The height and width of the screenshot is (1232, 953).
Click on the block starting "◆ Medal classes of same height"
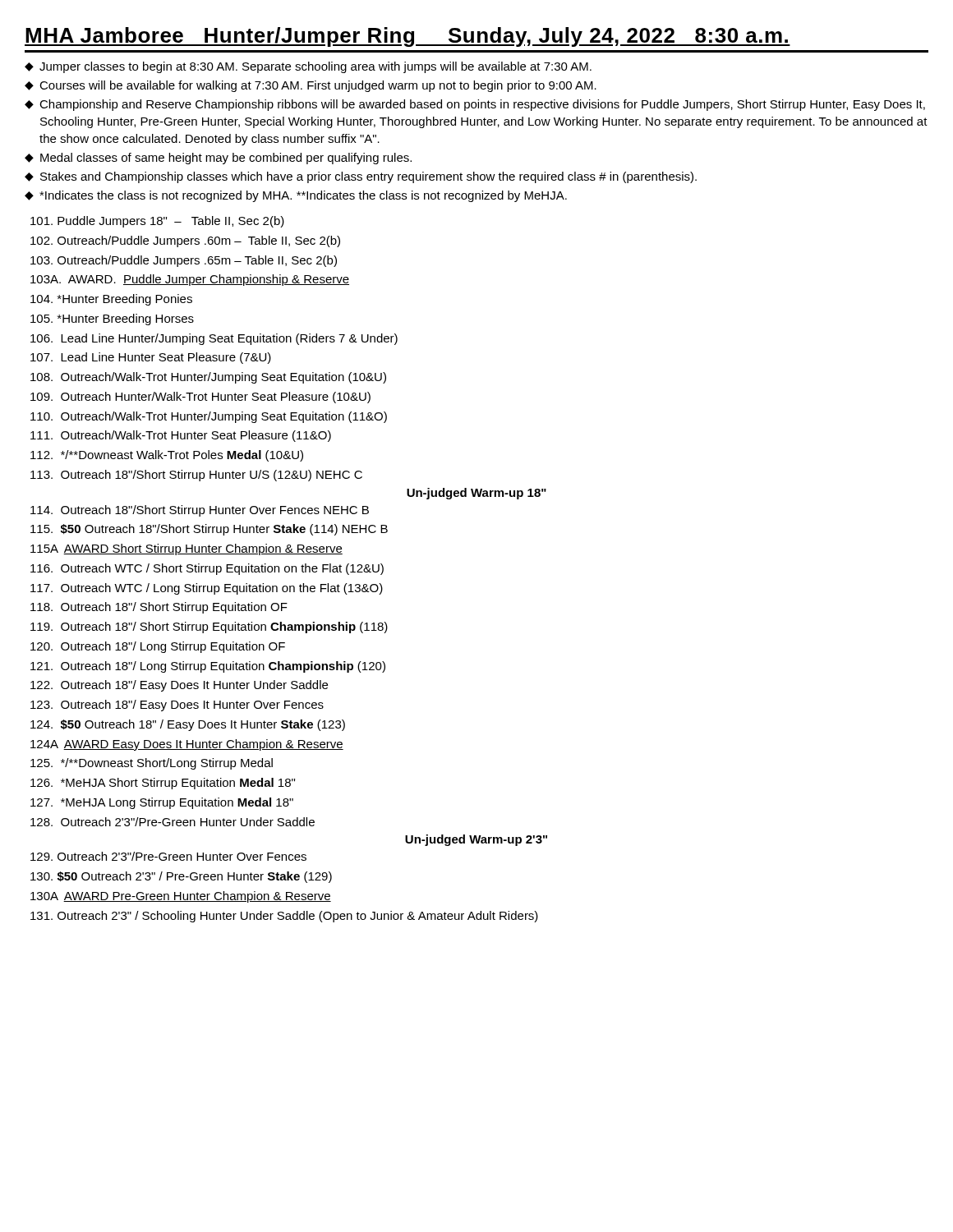tap(218, 159)
